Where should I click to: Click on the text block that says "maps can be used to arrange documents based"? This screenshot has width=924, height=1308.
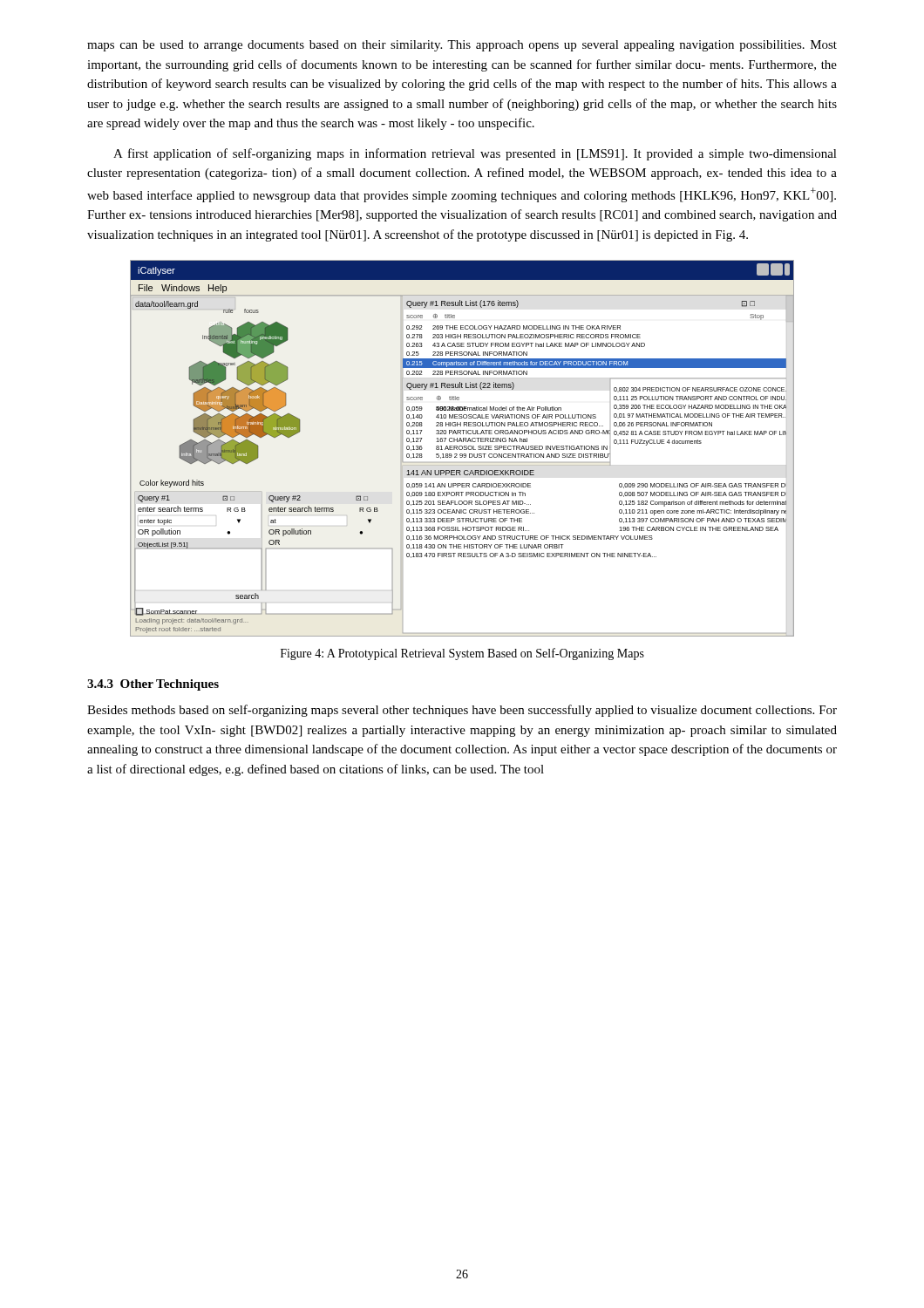[x=462, y=140]
